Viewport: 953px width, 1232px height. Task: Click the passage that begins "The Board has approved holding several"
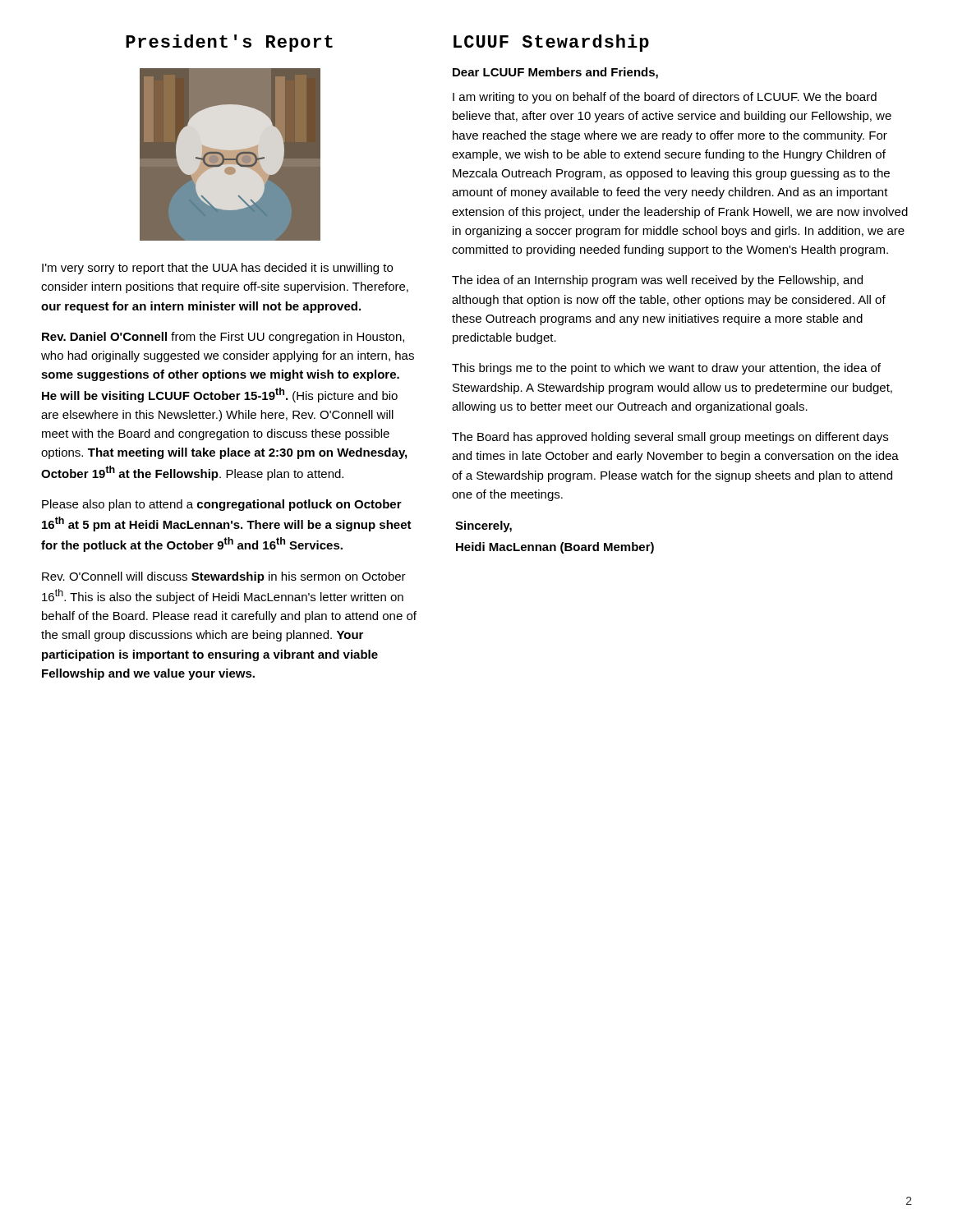[675, 465]
